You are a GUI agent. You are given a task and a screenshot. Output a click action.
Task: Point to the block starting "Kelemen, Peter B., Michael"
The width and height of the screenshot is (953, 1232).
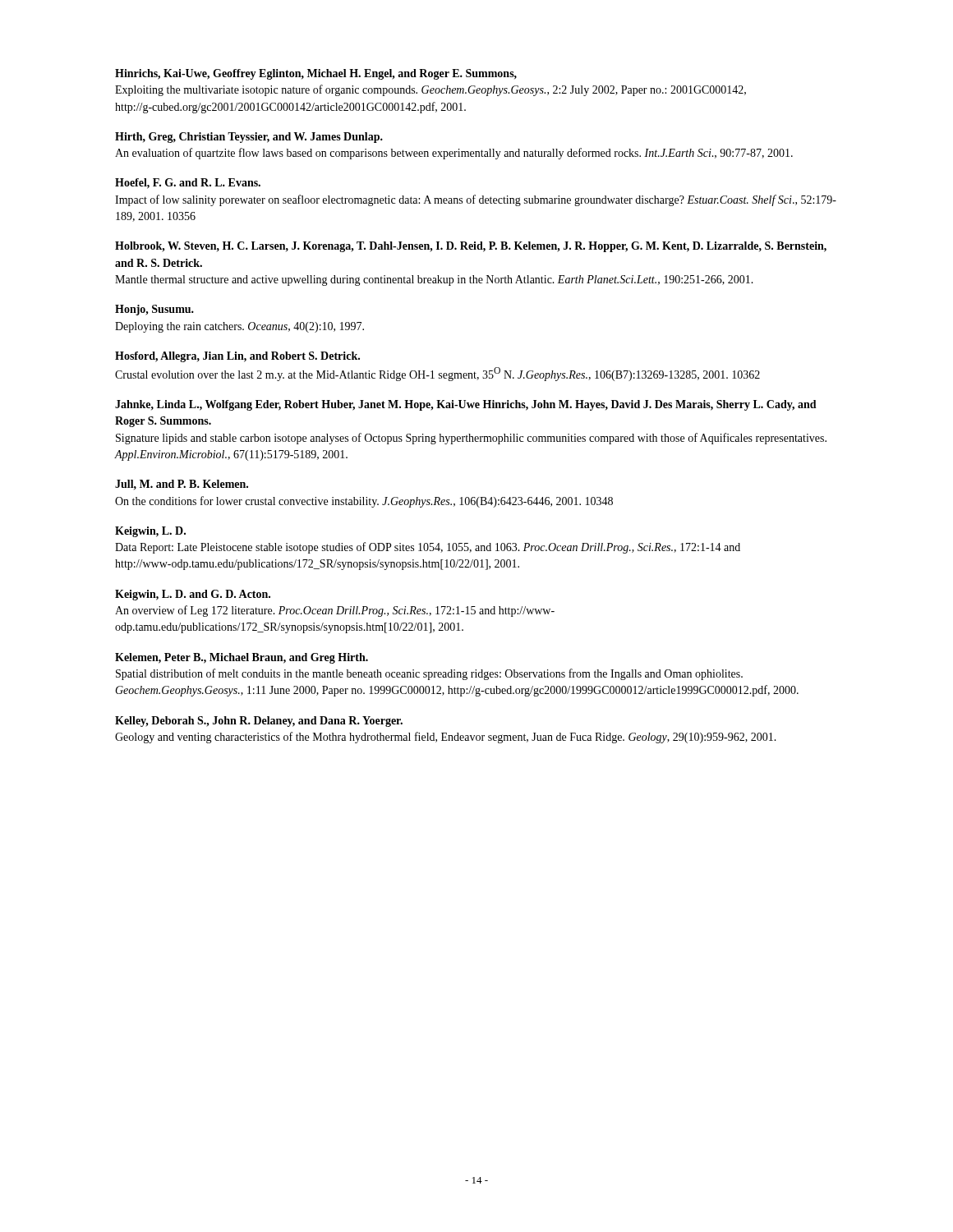click(x=476, y=674)
